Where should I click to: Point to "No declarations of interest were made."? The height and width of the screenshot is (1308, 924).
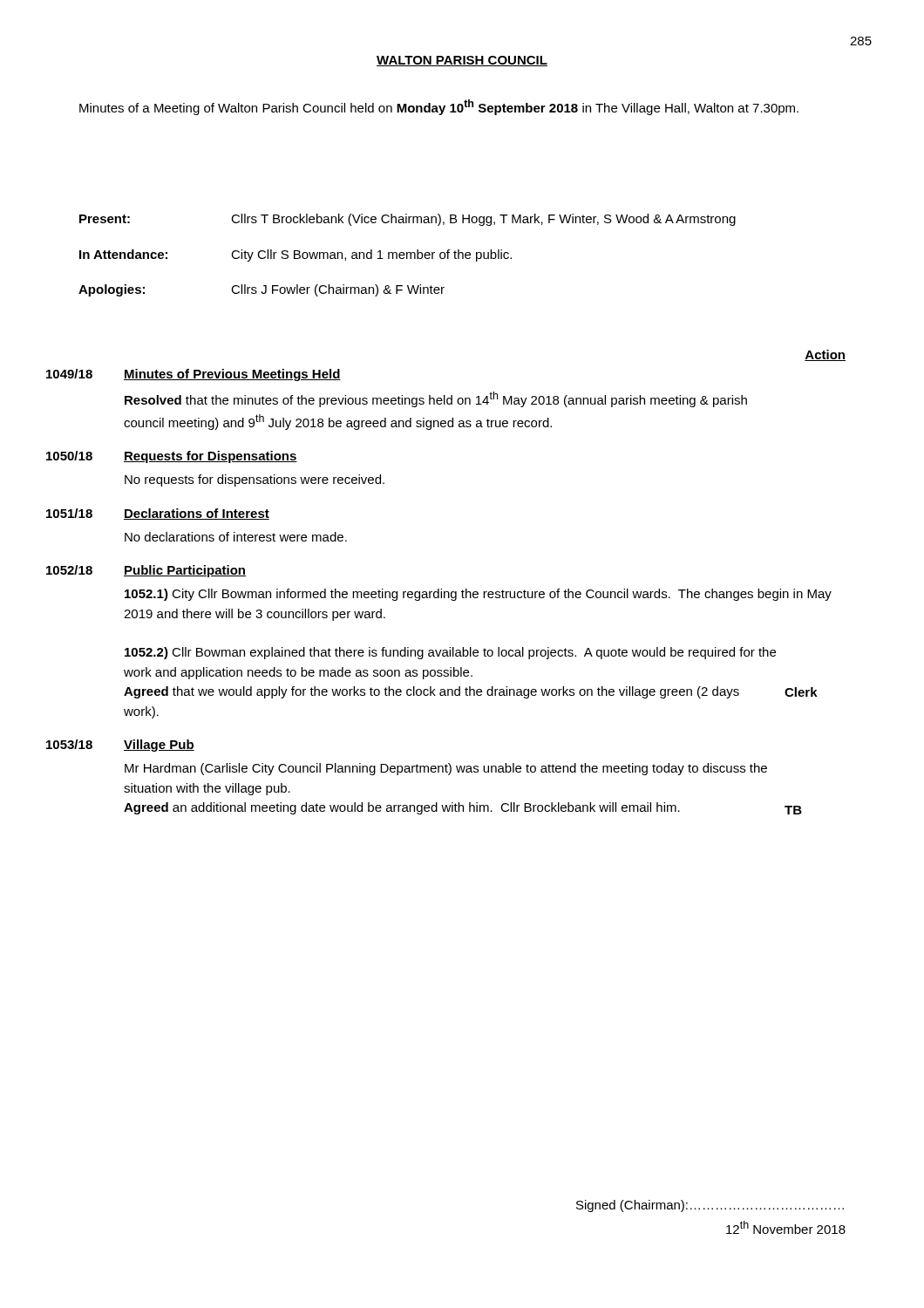tap(236, 536)
